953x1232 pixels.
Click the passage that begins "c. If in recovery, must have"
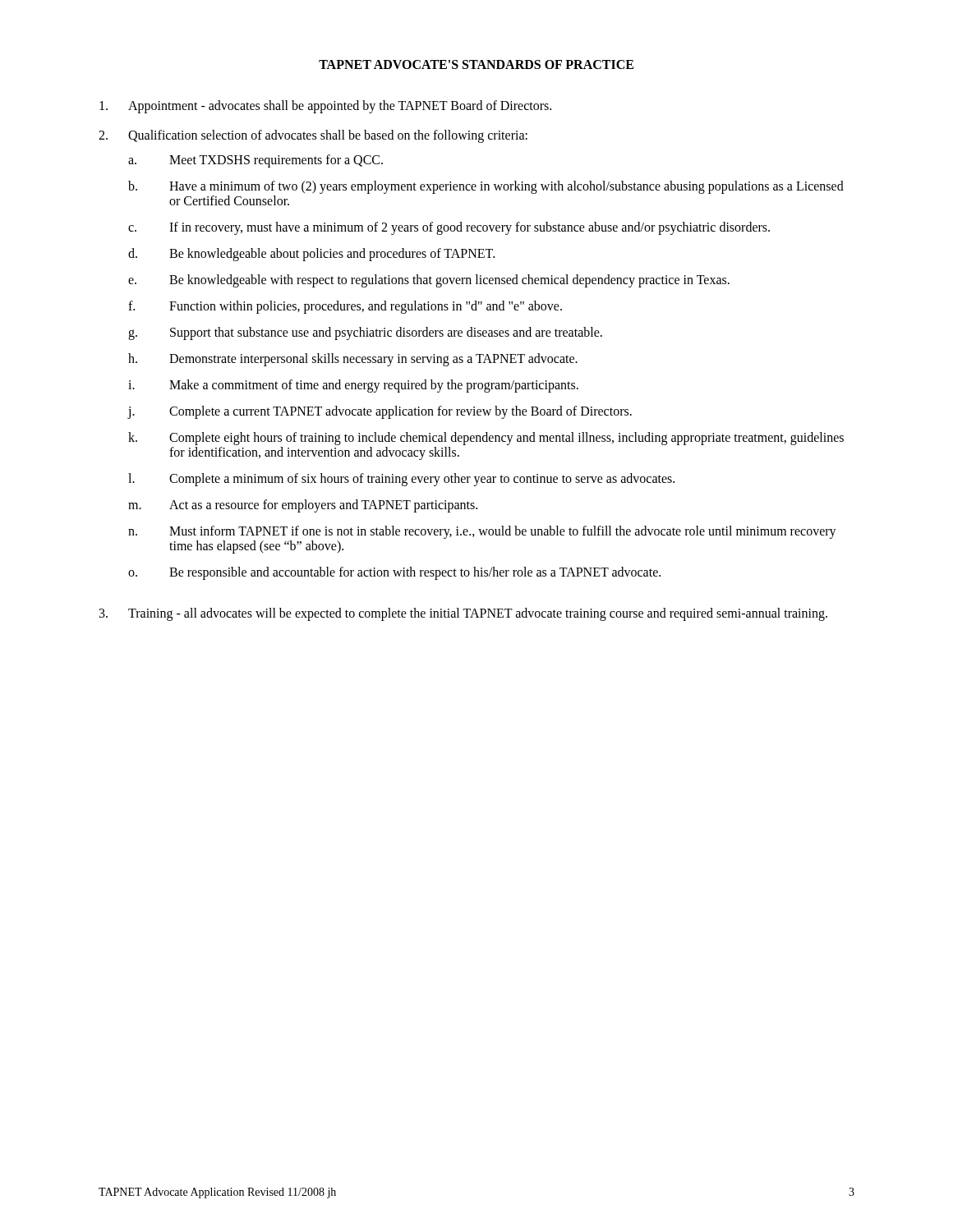coord(491,228)
